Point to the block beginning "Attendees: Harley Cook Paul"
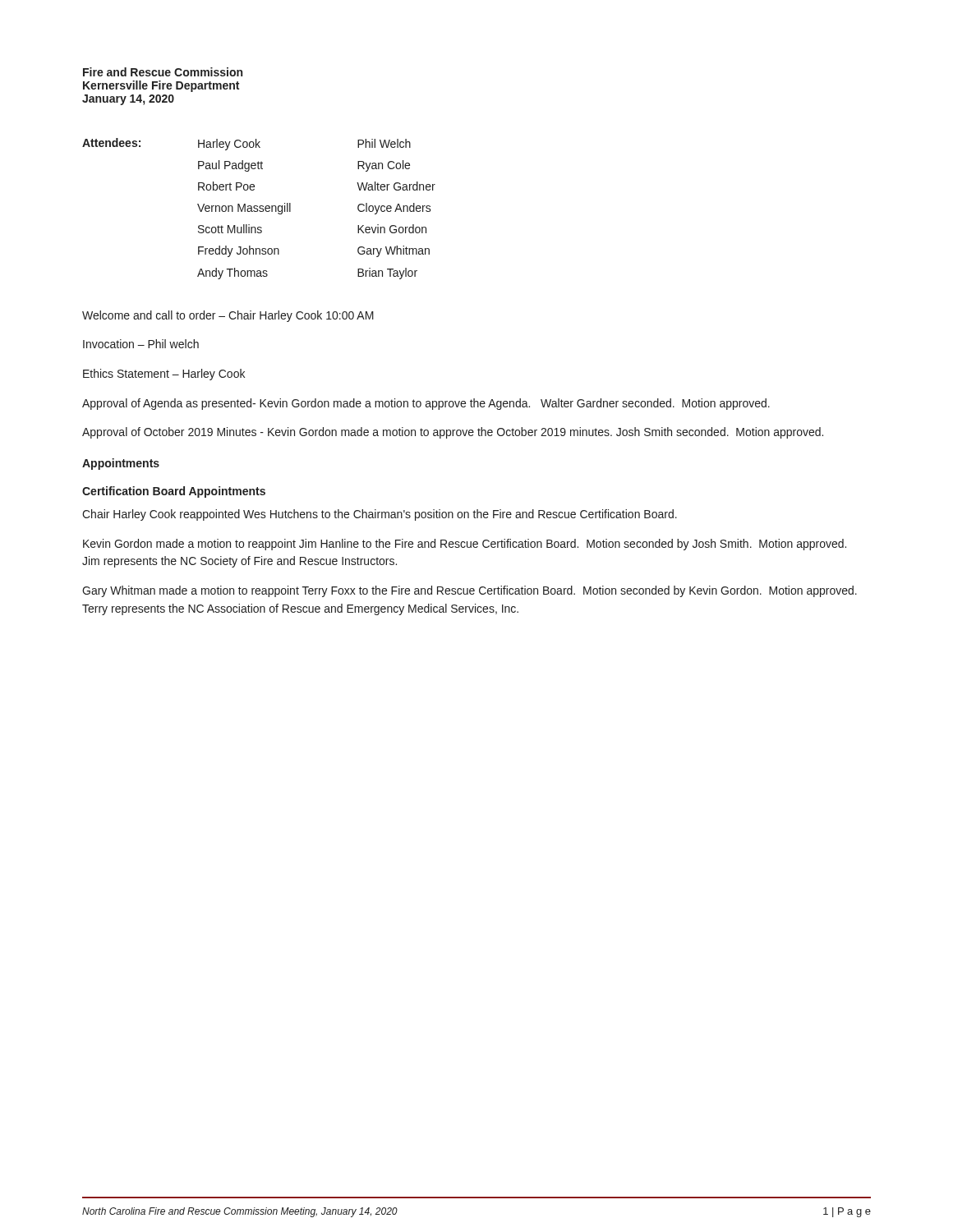953x1232 pixels. [259, 208]
